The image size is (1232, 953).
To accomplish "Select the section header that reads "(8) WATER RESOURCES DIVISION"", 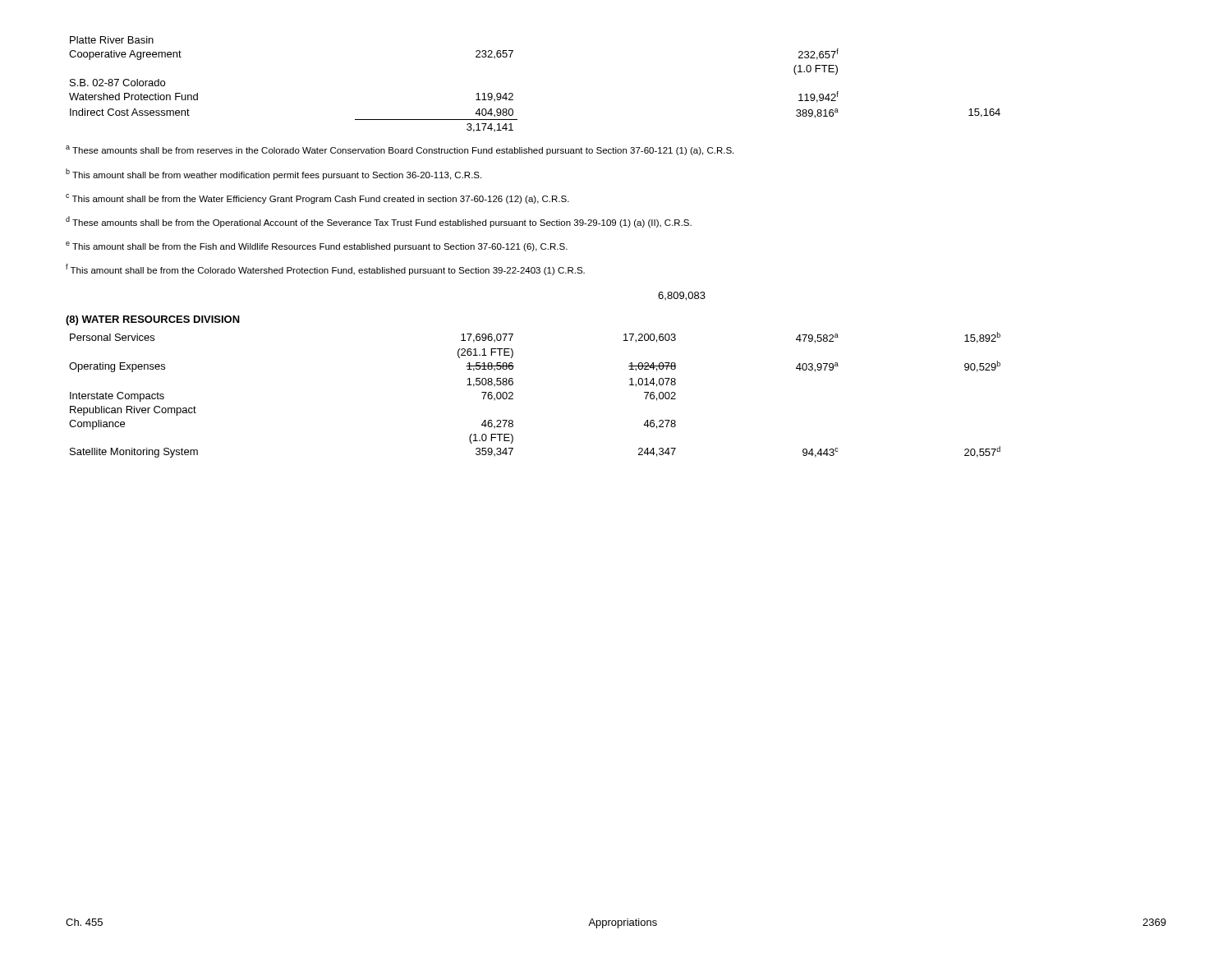I will coord(153,319).
